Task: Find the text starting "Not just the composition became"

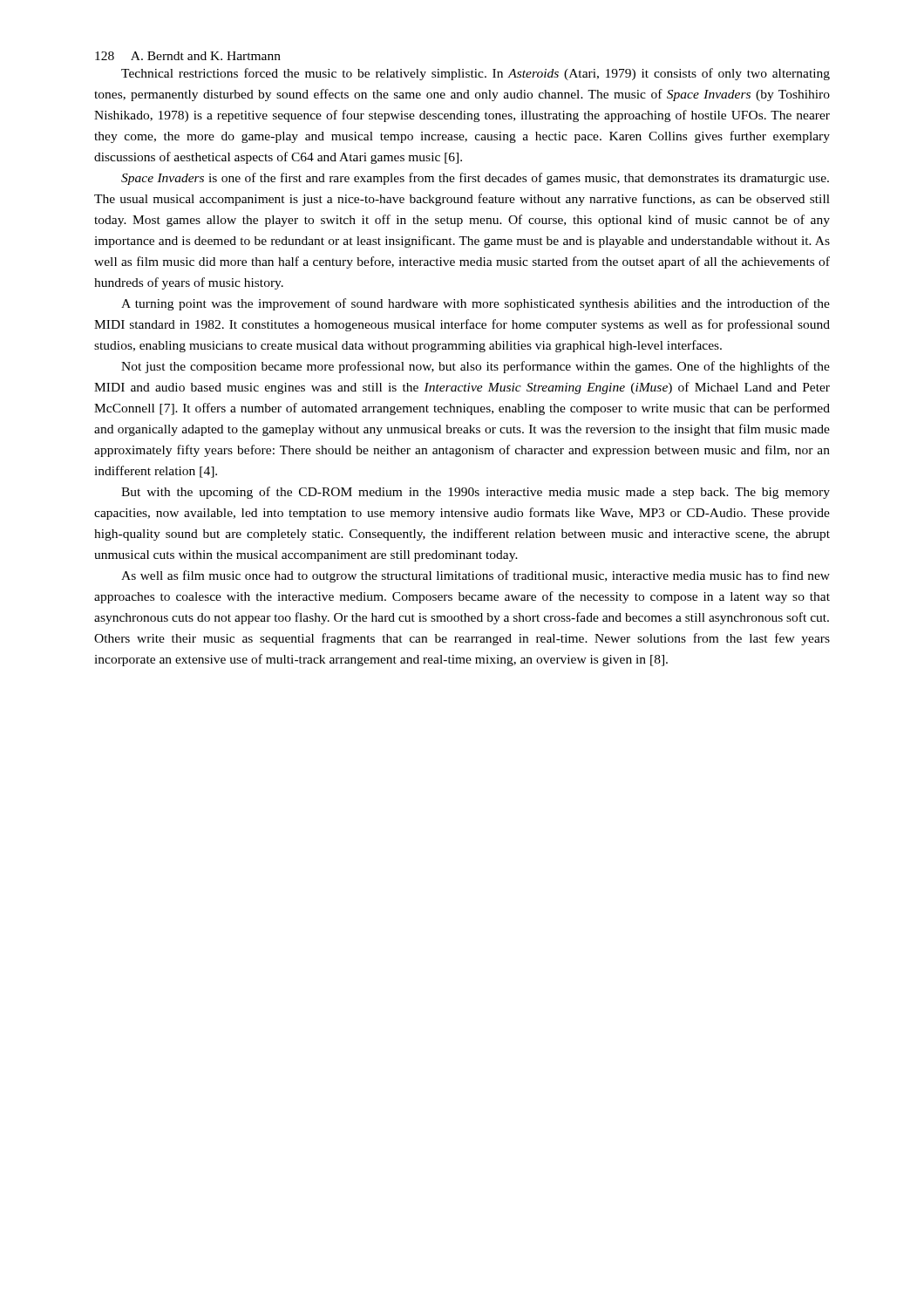Action: [x=462, y=419]
